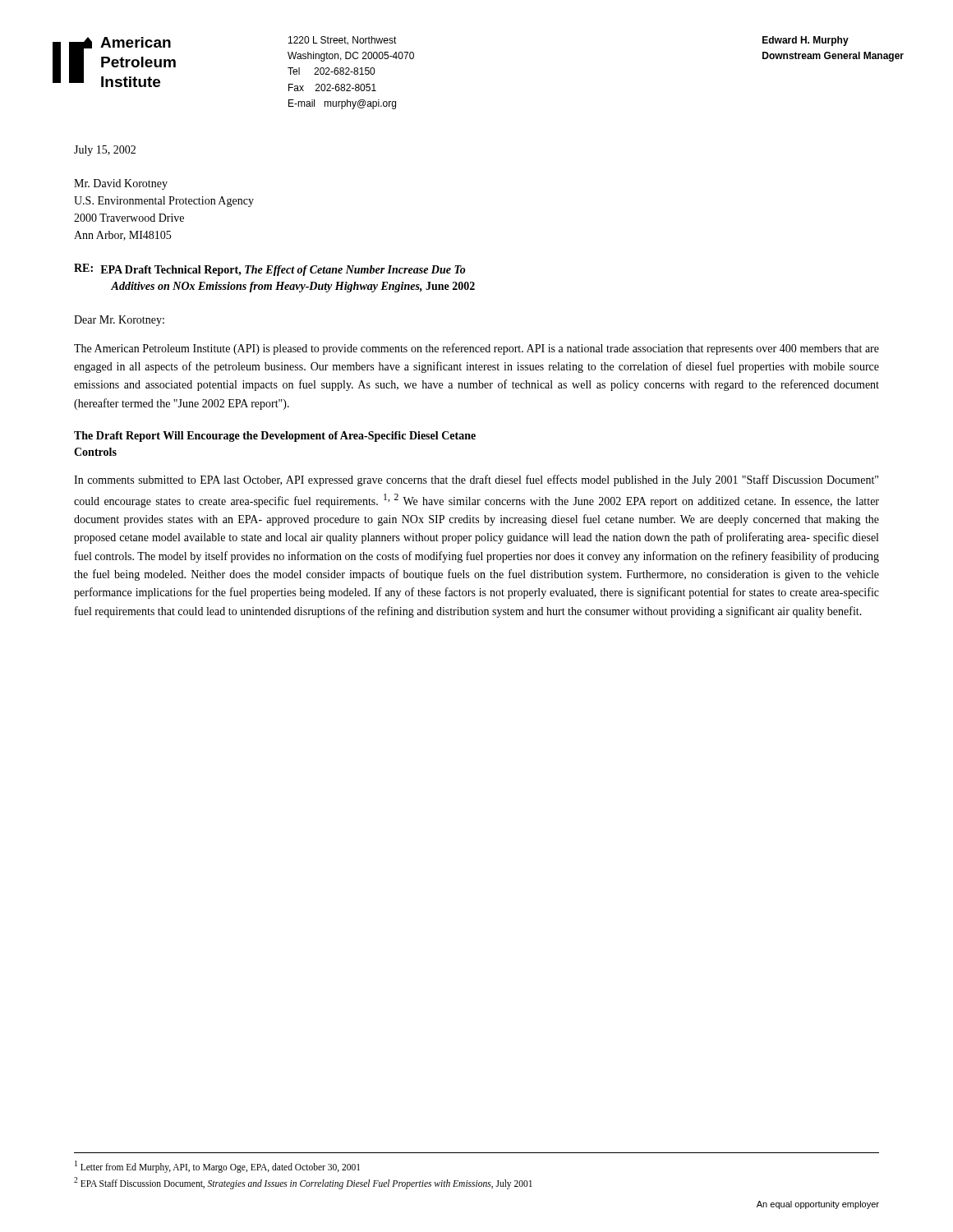Select a logo

pos(136,62)
